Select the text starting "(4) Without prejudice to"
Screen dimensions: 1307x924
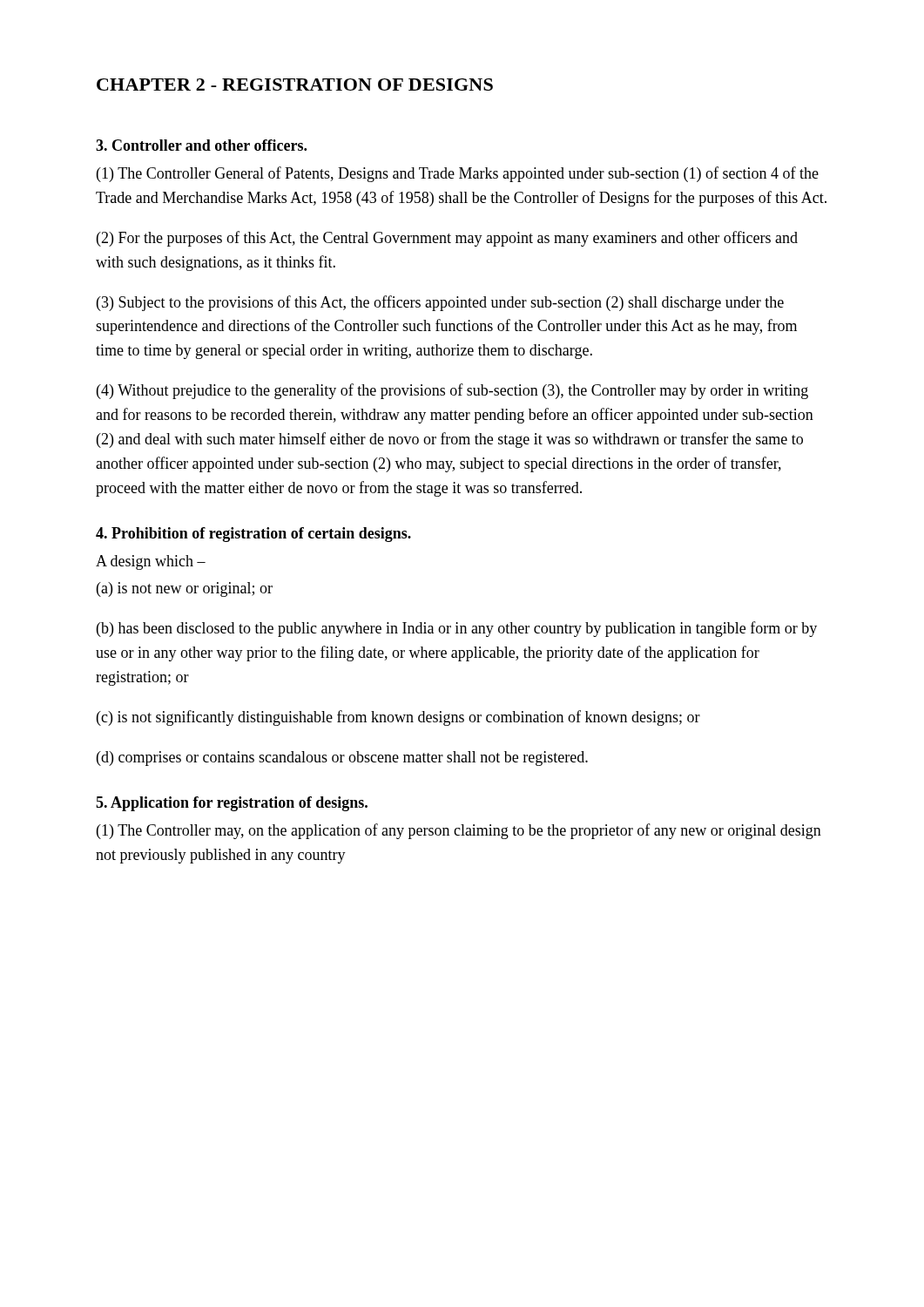455,439
